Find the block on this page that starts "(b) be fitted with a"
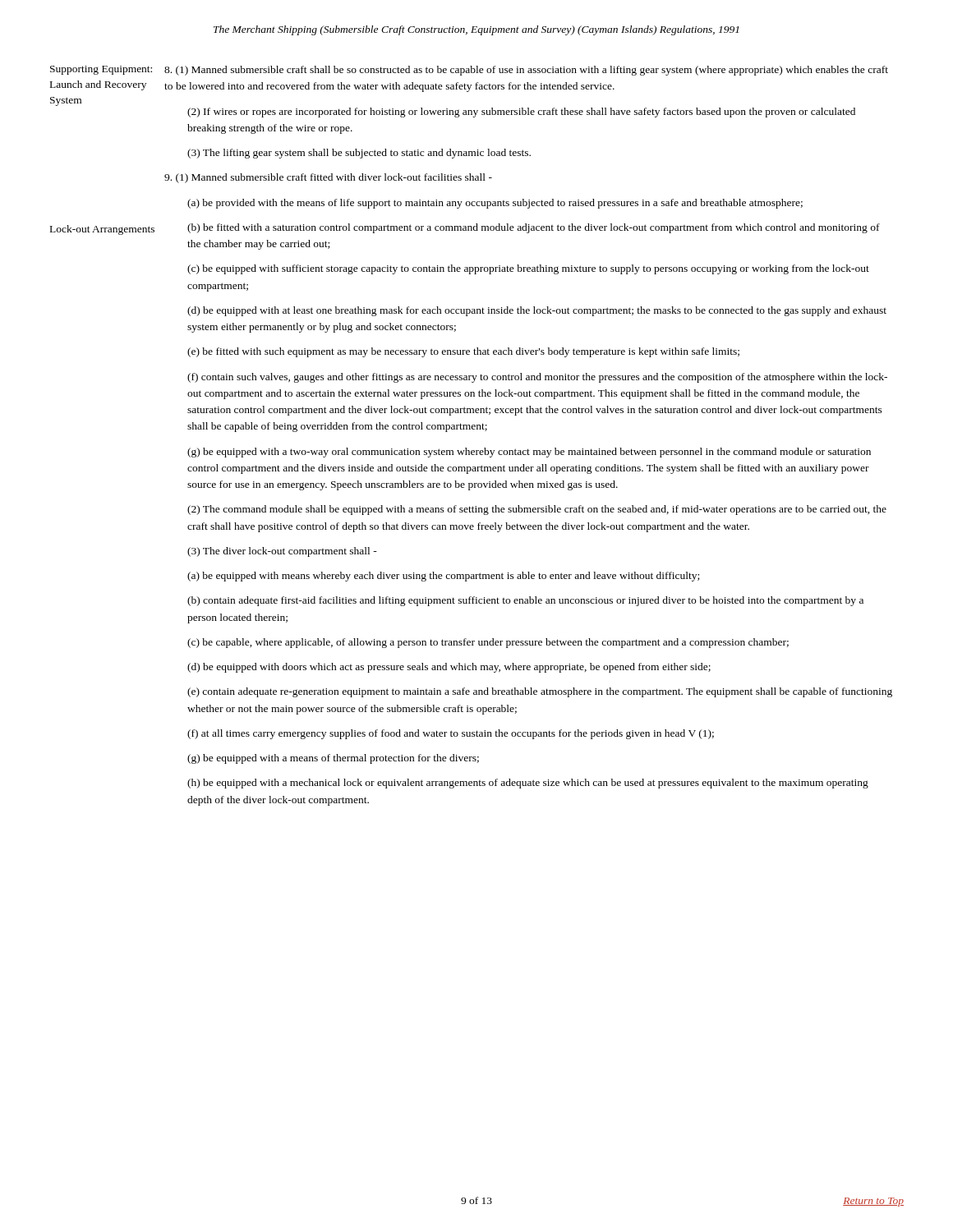This screenshot has width=953, height=1232. pyautogui.click(x=541, y=236)
